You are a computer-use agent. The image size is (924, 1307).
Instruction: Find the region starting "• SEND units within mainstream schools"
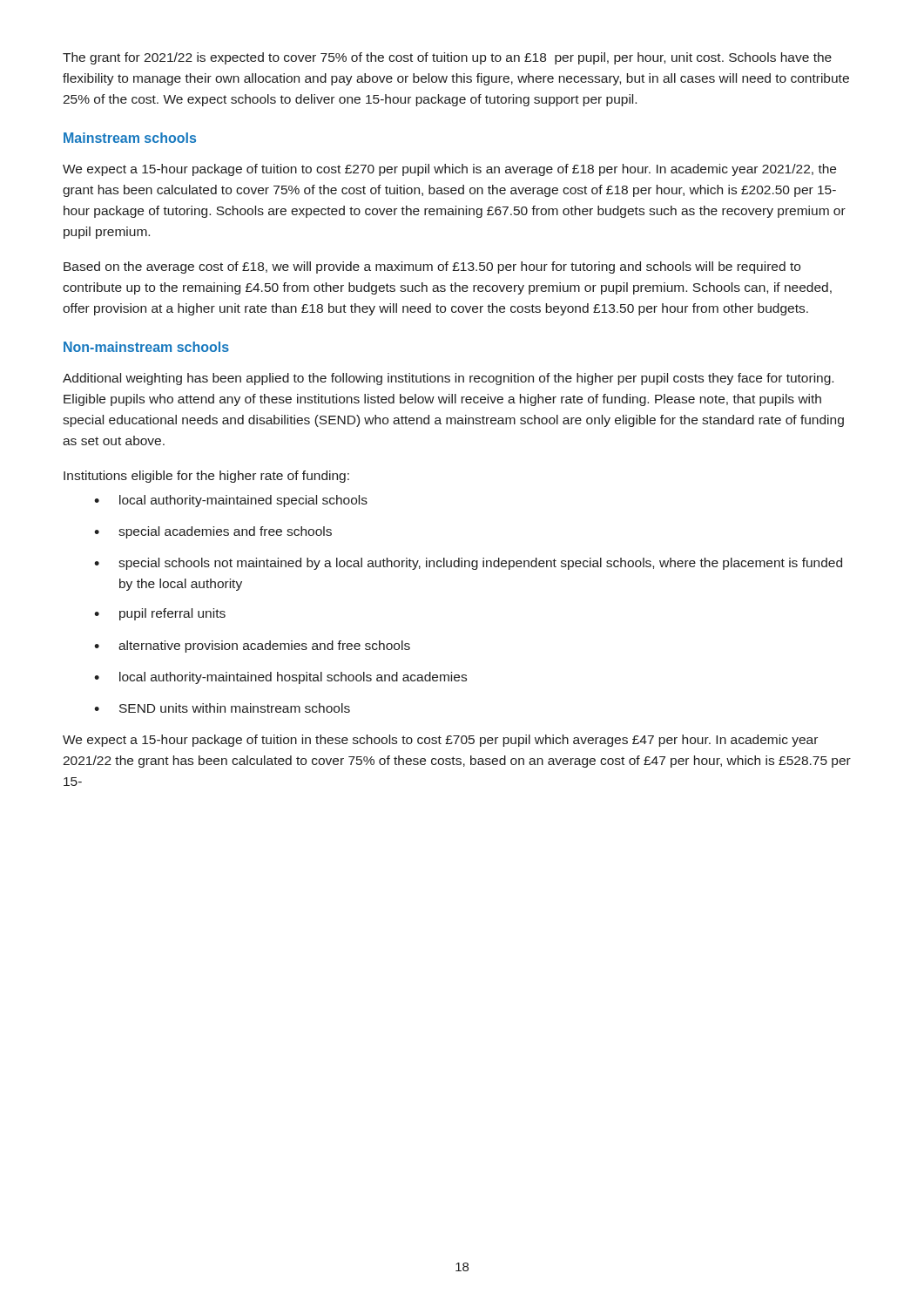pyautogui.click(x=222, y=709)
